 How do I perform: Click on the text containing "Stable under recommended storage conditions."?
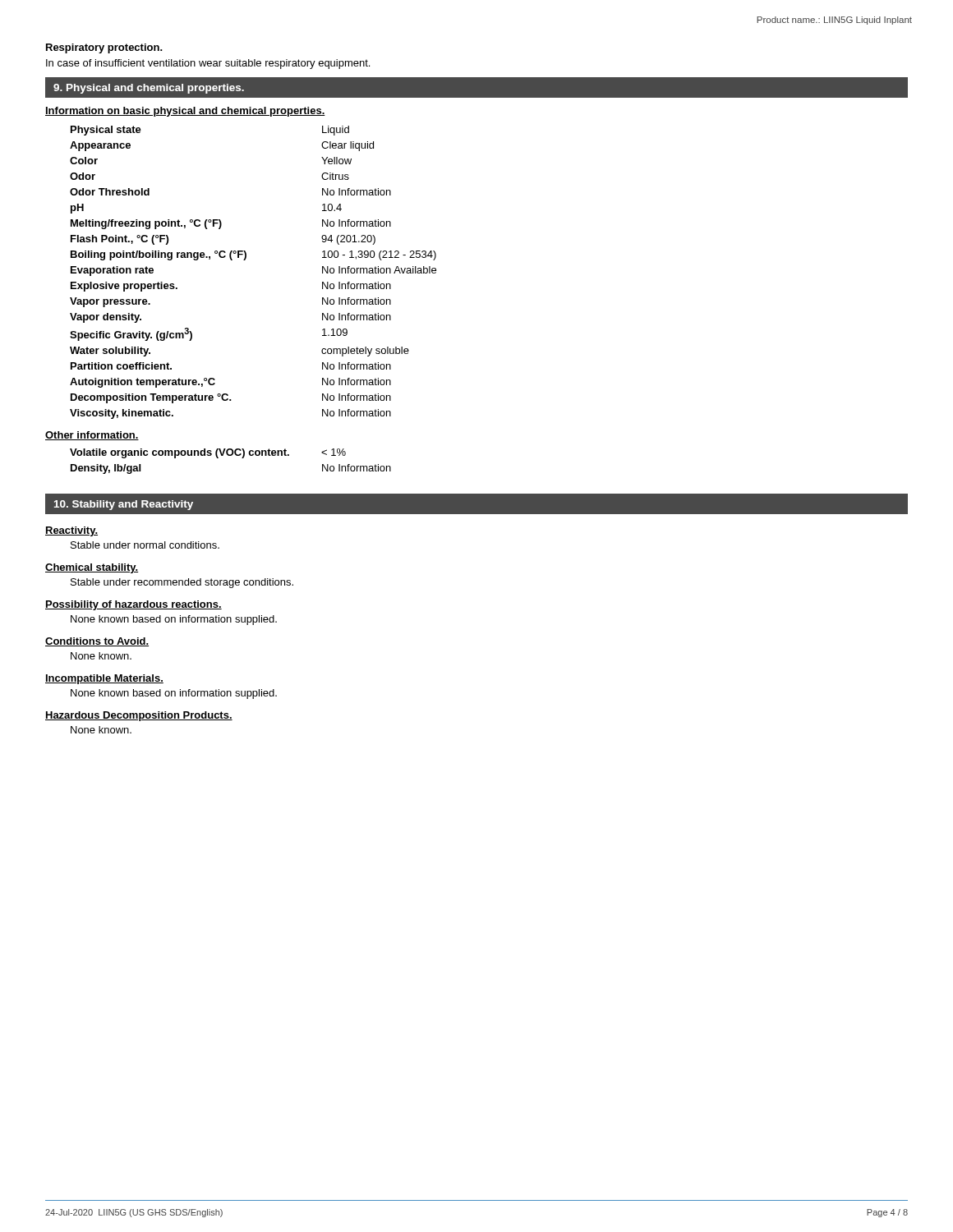pos(182,582)
